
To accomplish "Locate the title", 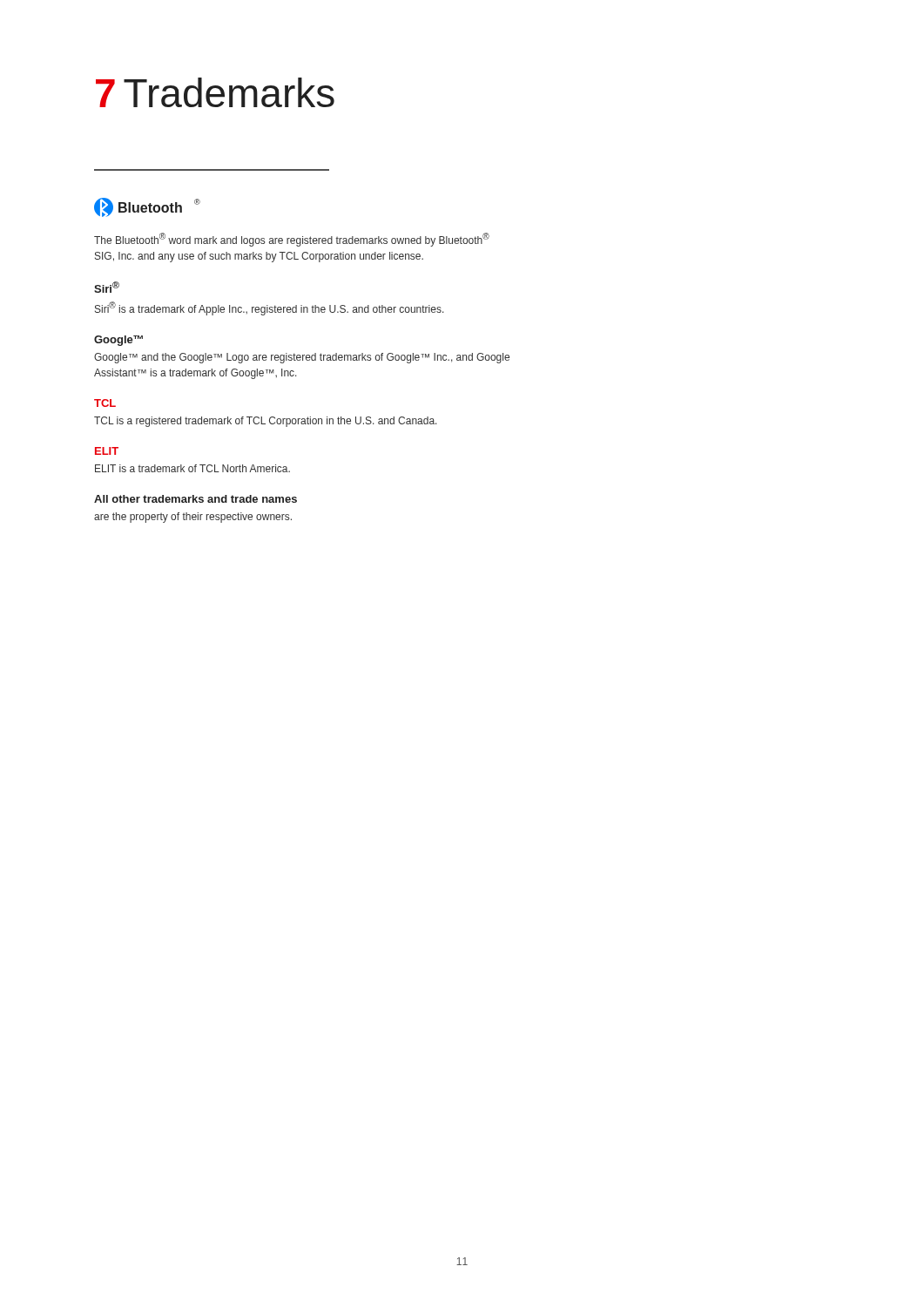I will [215, 93].
